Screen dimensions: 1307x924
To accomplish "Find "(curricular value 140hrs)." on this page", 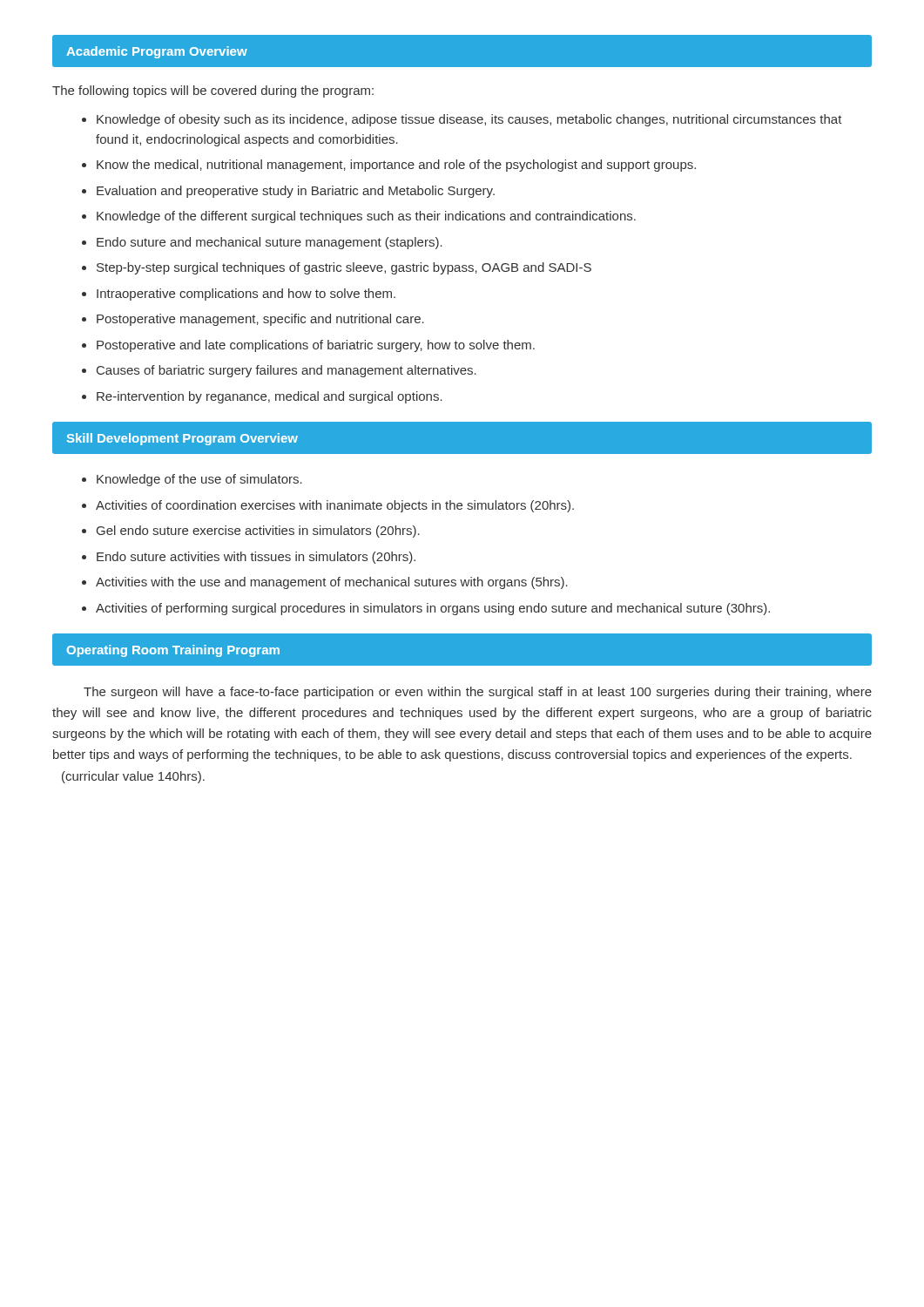I will pyautogui.click(x=133, y=776).
